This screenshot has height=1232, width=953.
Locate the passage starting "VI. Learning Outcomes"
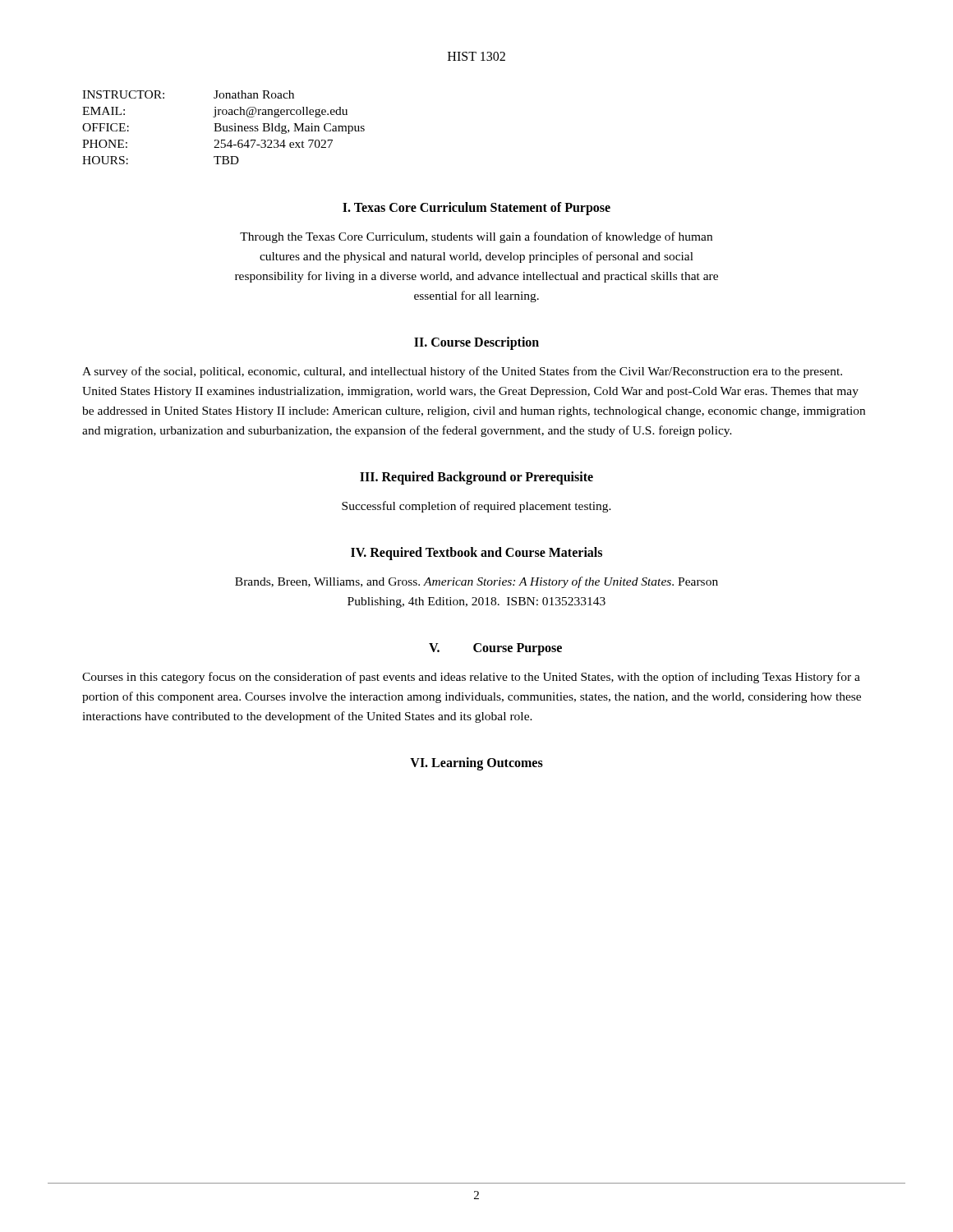tap(476, 763)
